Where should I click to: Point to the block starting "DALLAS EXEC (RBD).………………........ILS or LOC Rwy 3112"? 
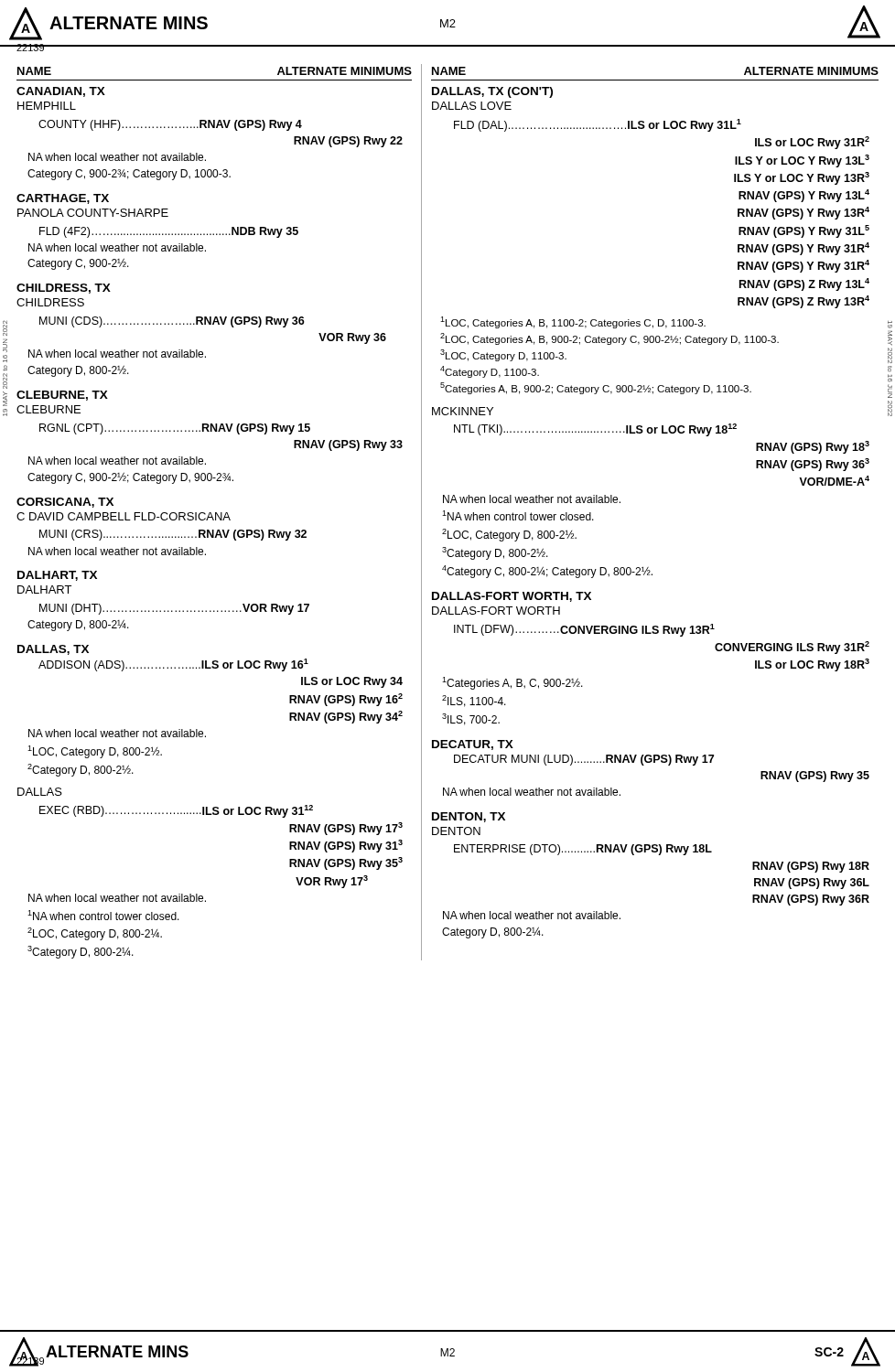click(40, 792)
